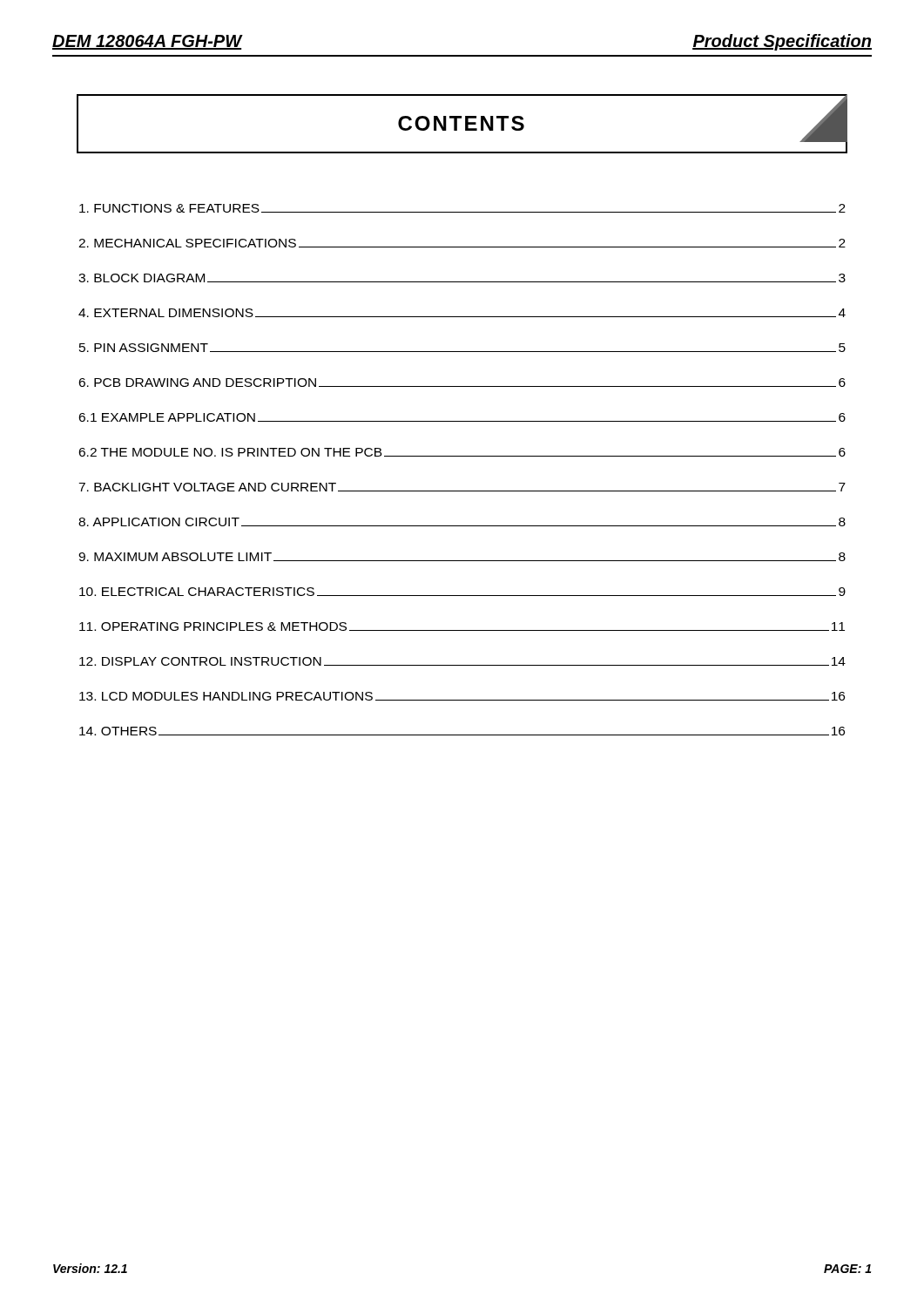The height and width of the screenshot is (1307, 924).
Task: Find "8. APPLICATION CIRCUIT 8" on this page
Action: click(x=462, y=522)
